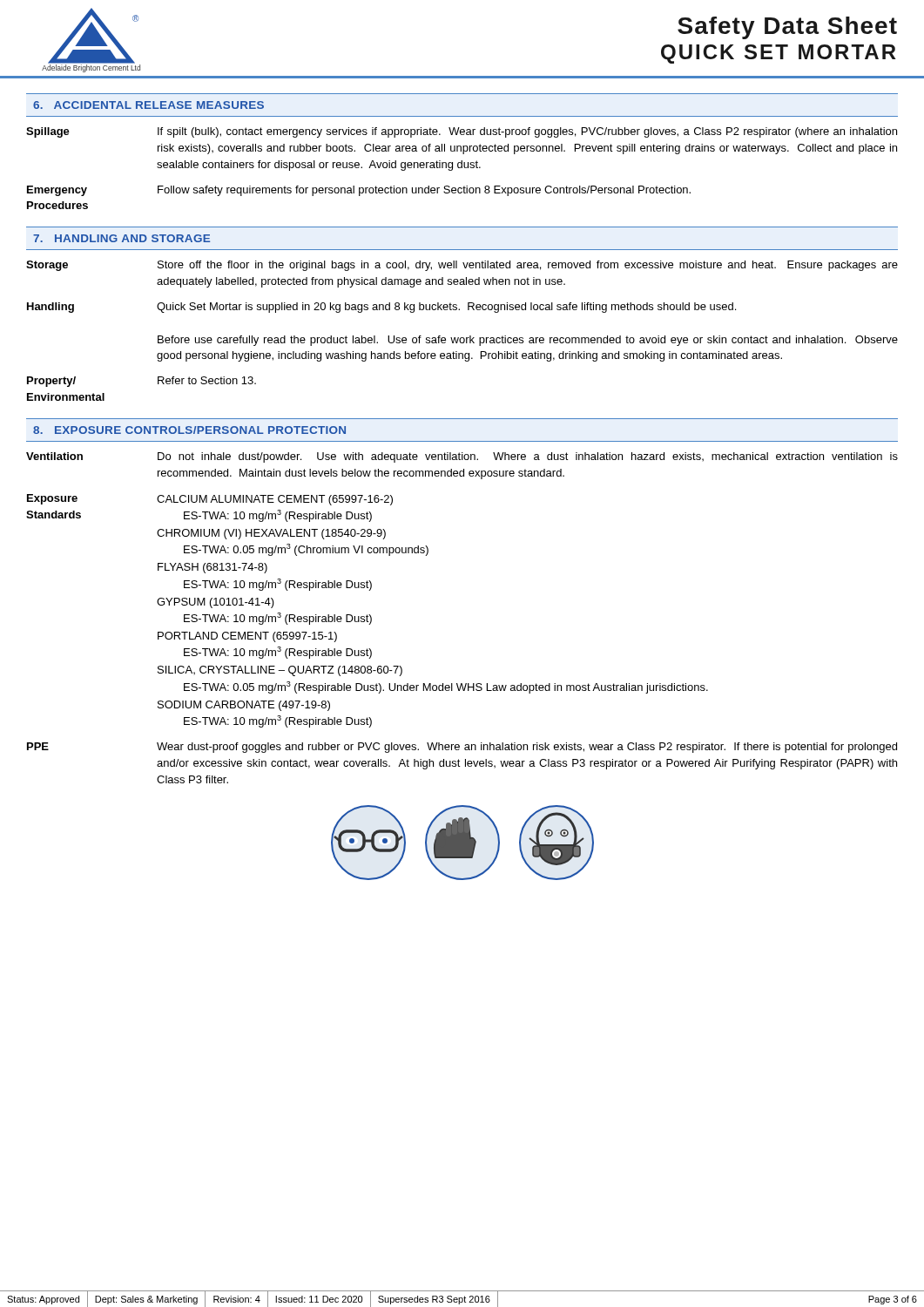Image resolution: width=924 pixels, height=1307 pixels.
Task: Point to the text starting "7. HANDLING AND STORAGE"
Action: [x=122, y=239]
